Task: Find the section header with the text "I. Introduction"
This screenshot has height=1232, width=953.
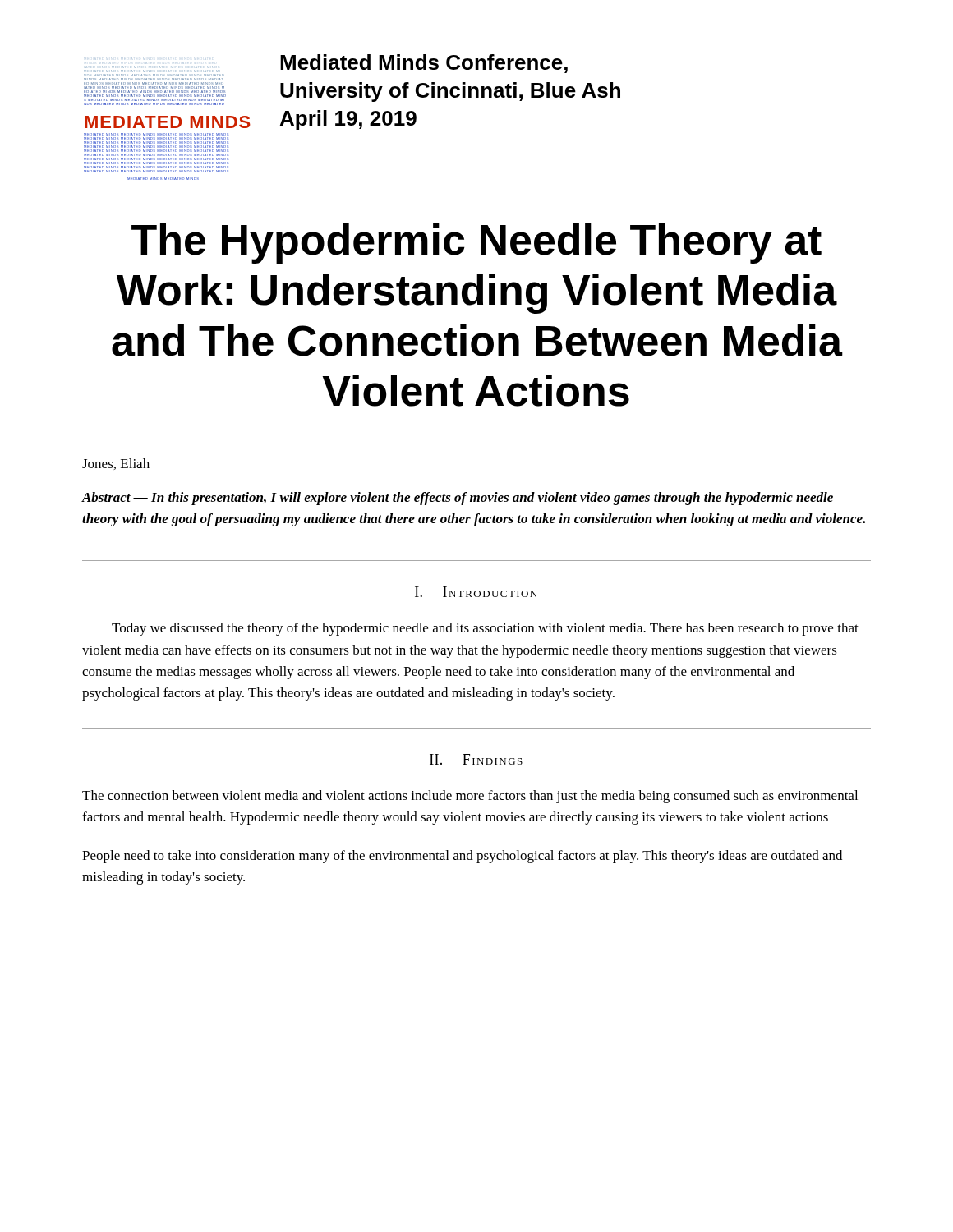Action: 476,593
